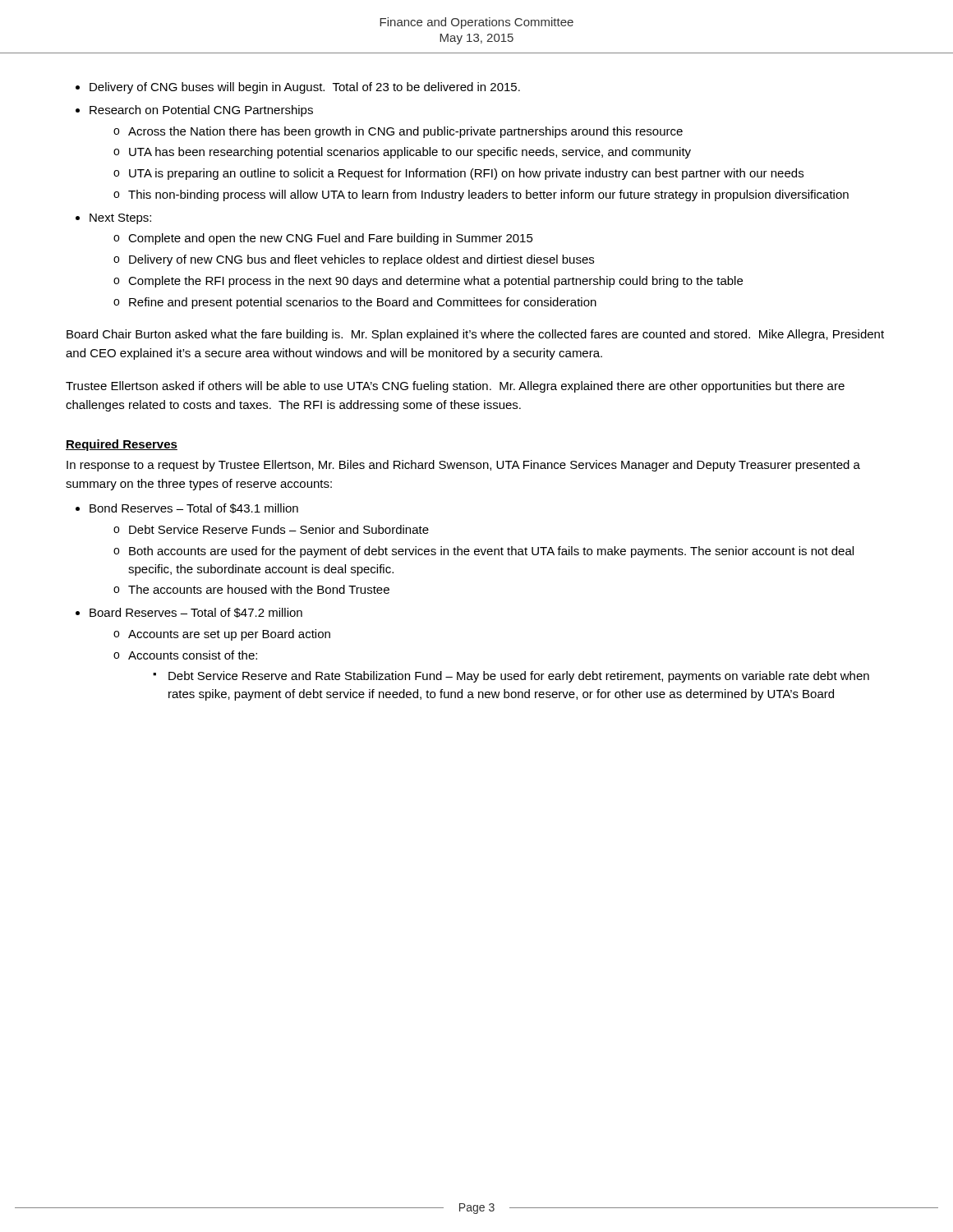The width and height of the screenshot is (953, 1232).
Task: Select the text block starting "Required Reserves"
Action: click(x=122, y=444)
